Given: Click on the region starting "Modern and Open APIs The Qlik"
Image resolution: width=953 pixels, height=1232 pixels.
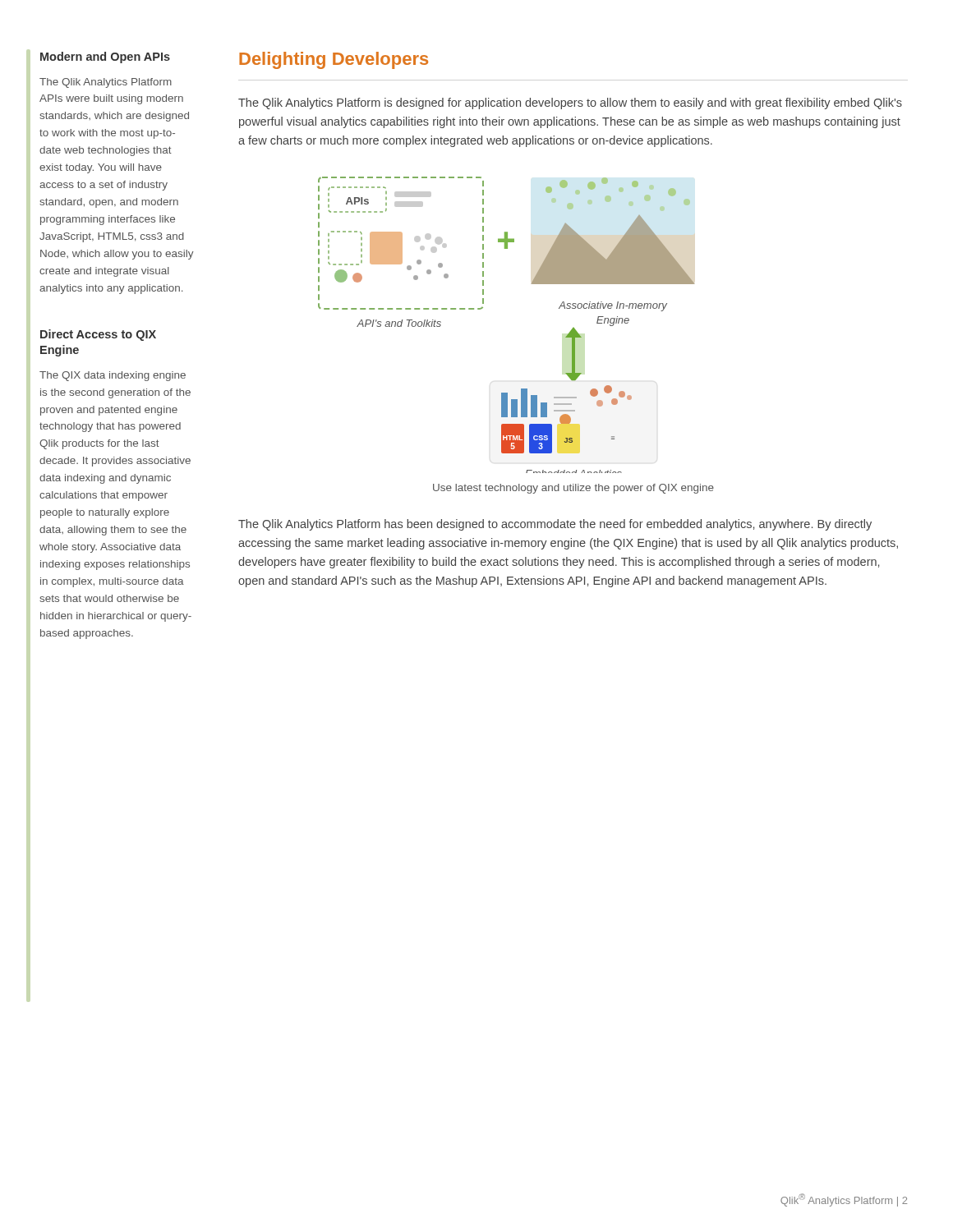Looking at the screenshot, I should pos(118,173).
